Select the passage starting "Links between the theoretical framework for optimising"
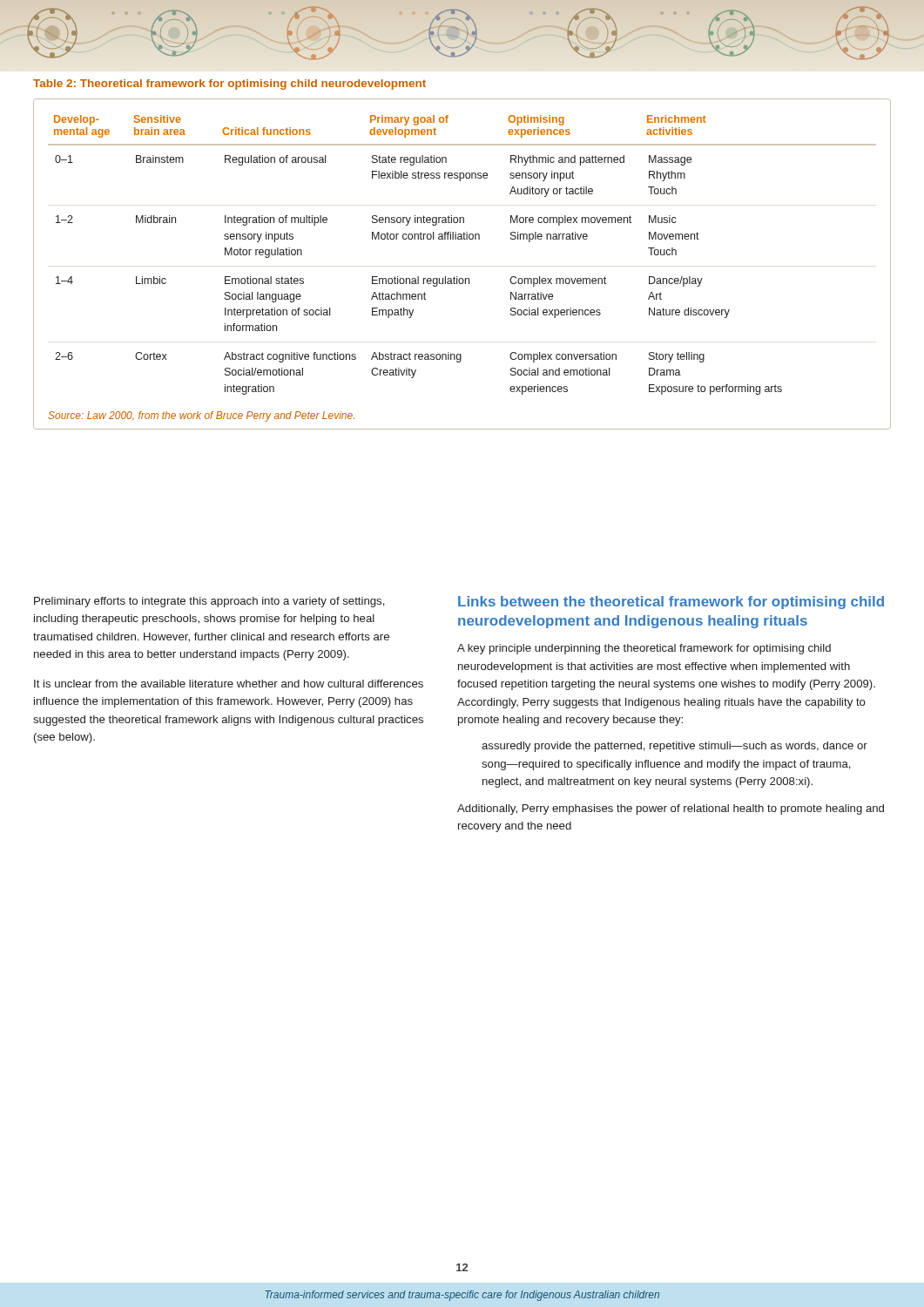The height and width of the screenshot is (1307, 924). (671, 611)
